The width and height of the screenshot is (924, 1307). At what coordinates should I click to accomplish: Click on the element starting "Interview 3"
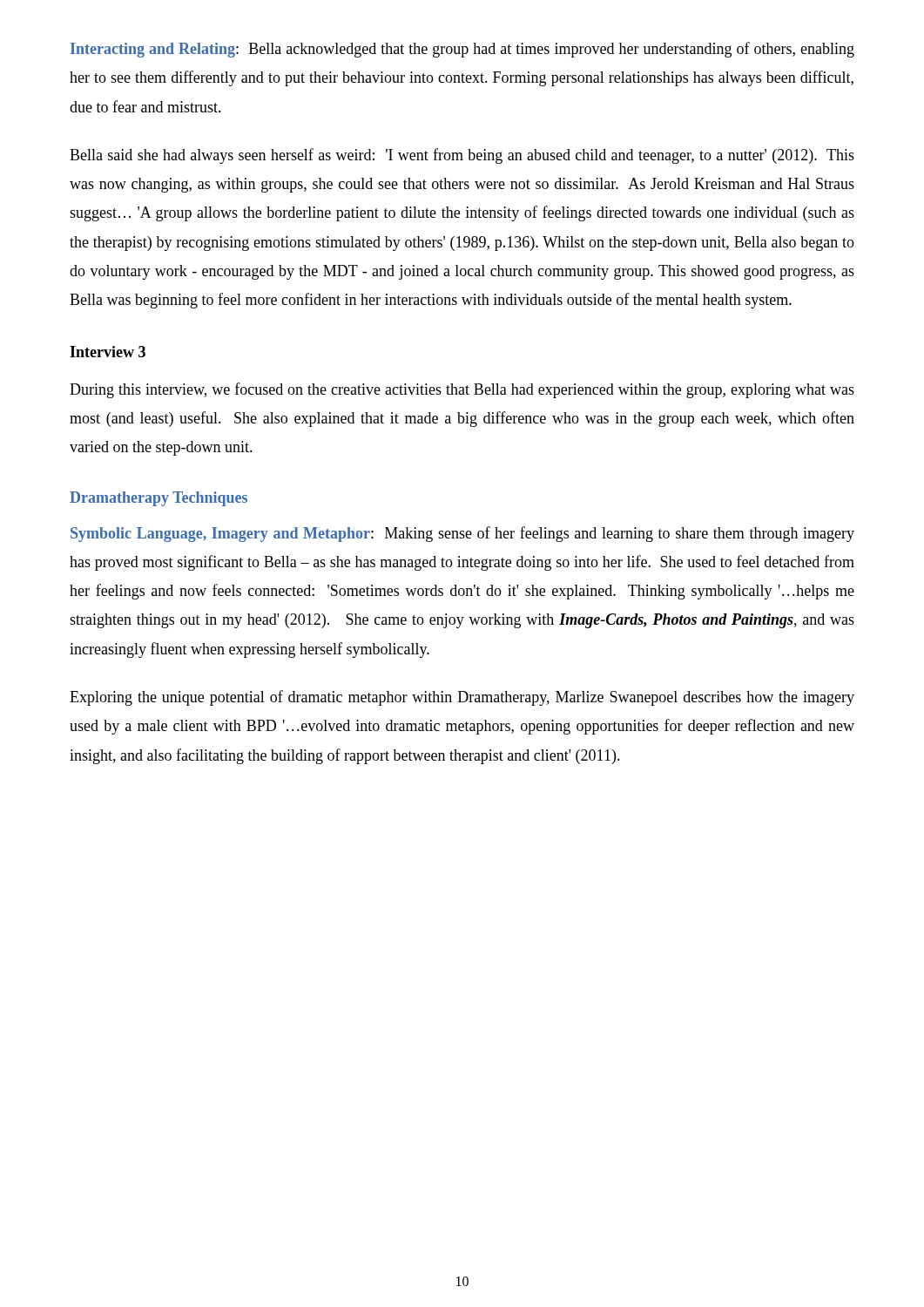pos(108,352)
